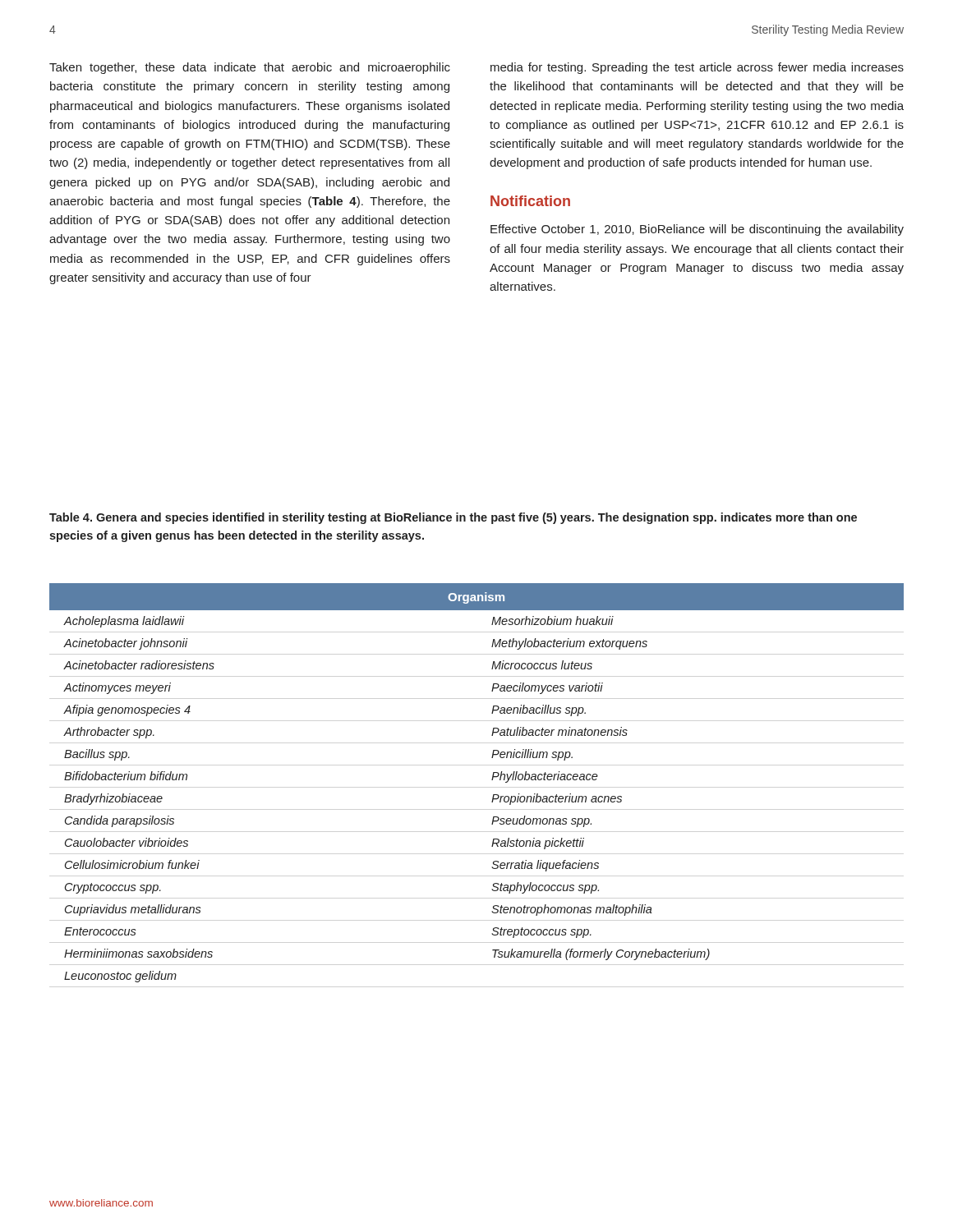The height and width of the screenshot is (1232, 953).
Task: Select a section header
Action: (530, 201)
